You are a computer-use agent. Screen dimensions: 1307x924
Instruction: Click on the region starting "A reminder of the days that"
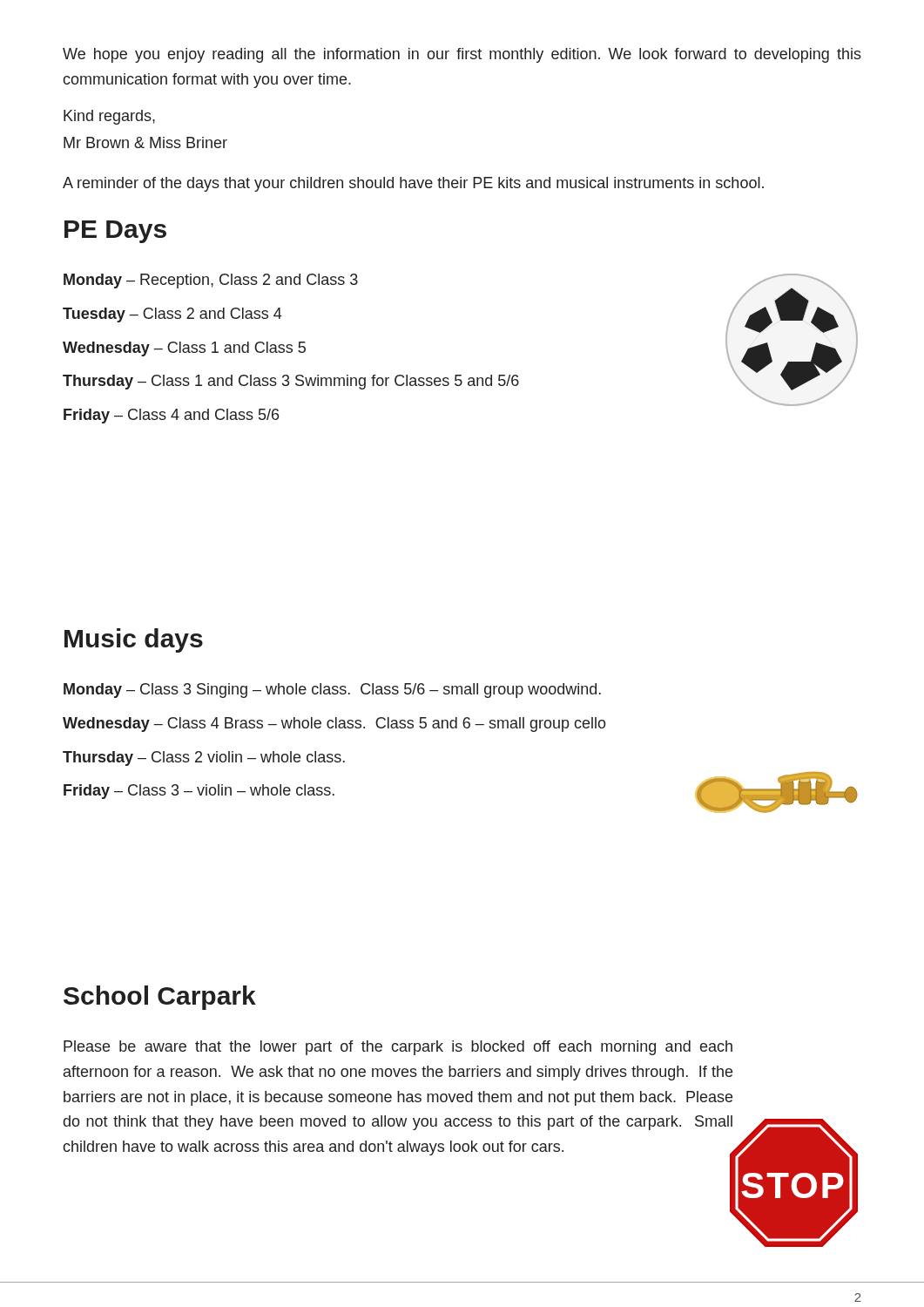click(x=414, y=183)
